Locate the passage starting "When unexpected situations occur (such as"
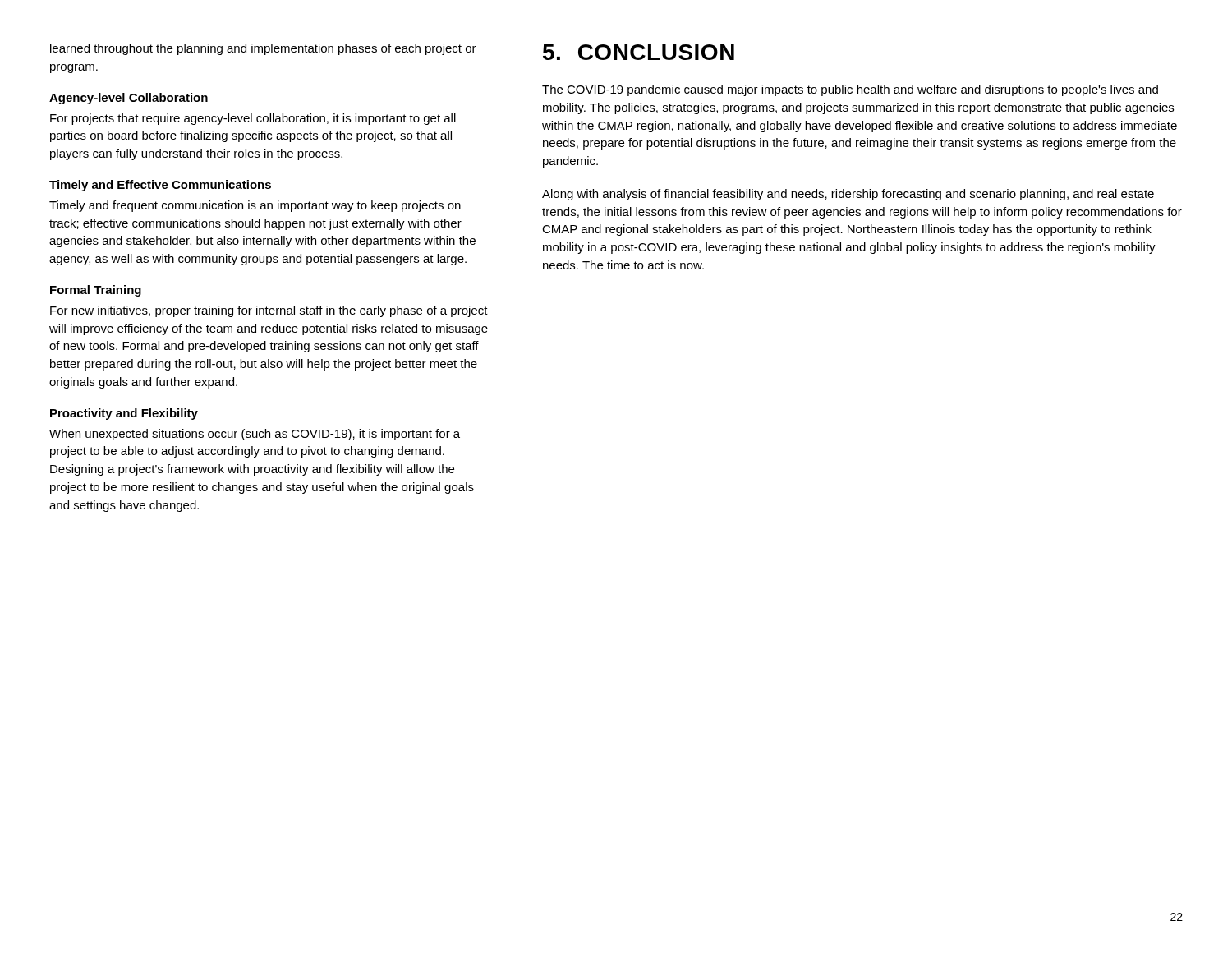 262,469
